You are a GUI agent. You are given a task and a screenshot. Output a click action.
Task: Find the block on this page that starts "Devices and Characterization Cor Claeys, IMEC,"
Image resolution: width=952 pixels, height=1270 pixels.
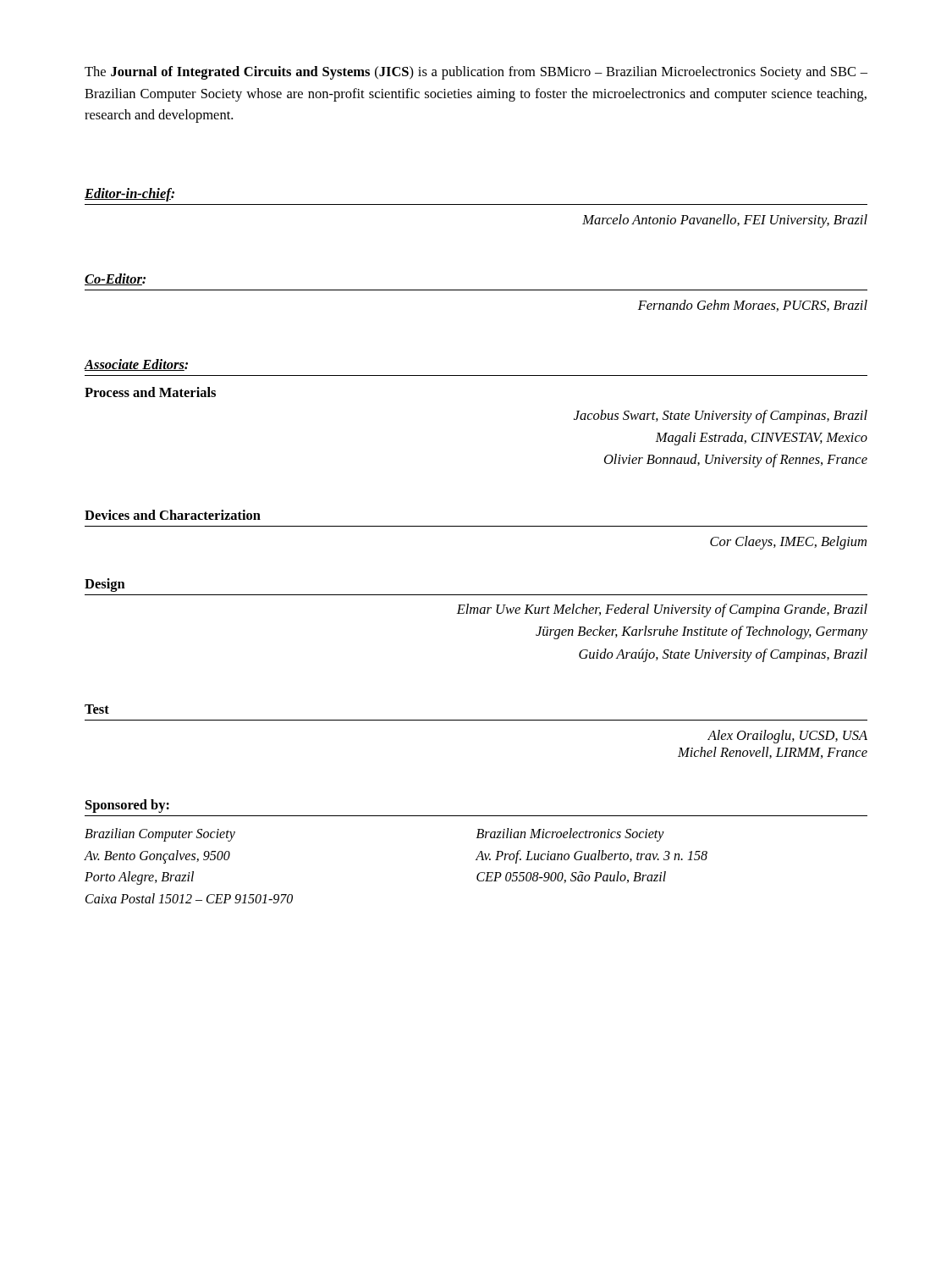click(476, 529)
